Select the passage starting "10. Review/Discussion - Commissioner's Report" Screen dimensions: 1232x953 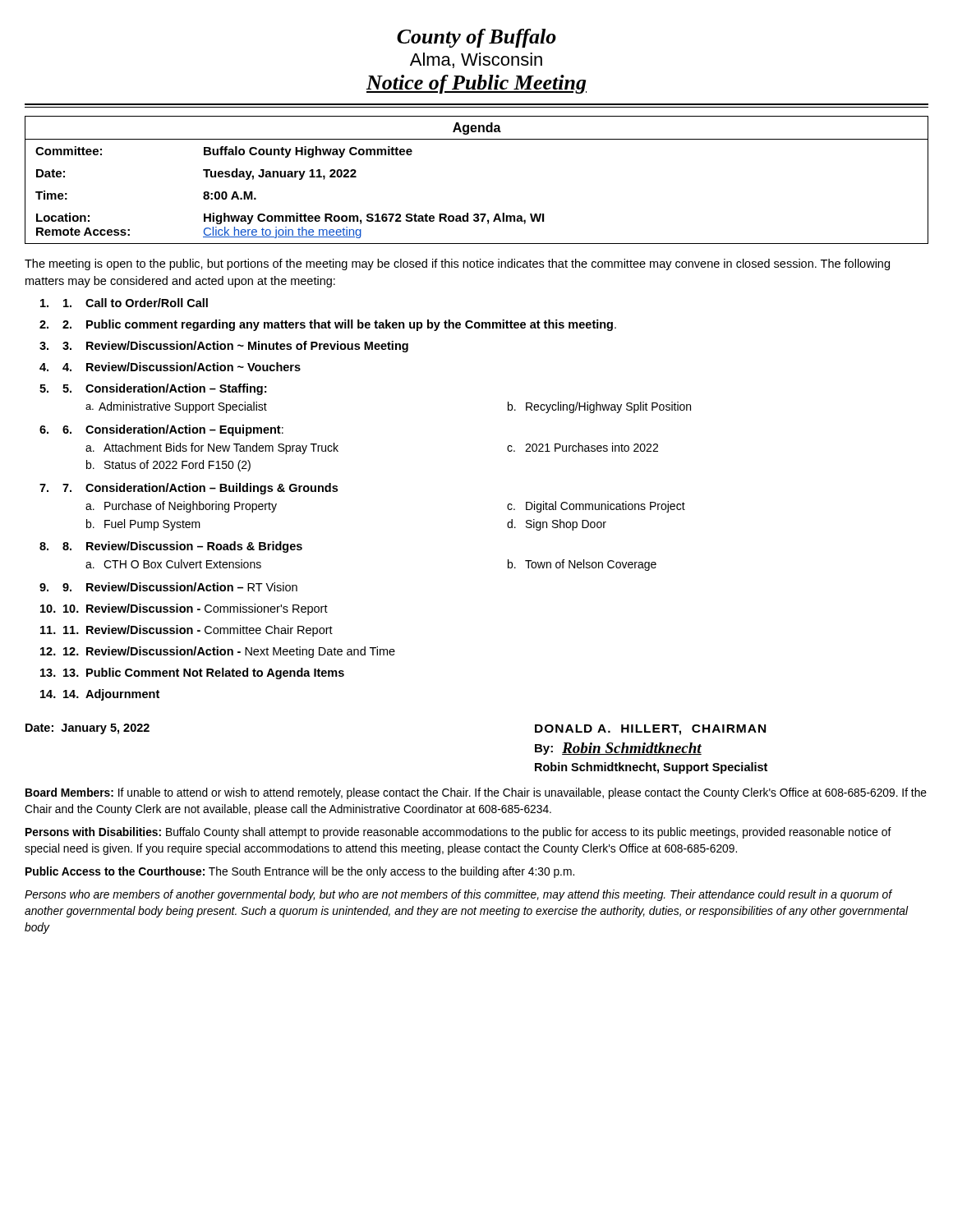pos(196,609)
